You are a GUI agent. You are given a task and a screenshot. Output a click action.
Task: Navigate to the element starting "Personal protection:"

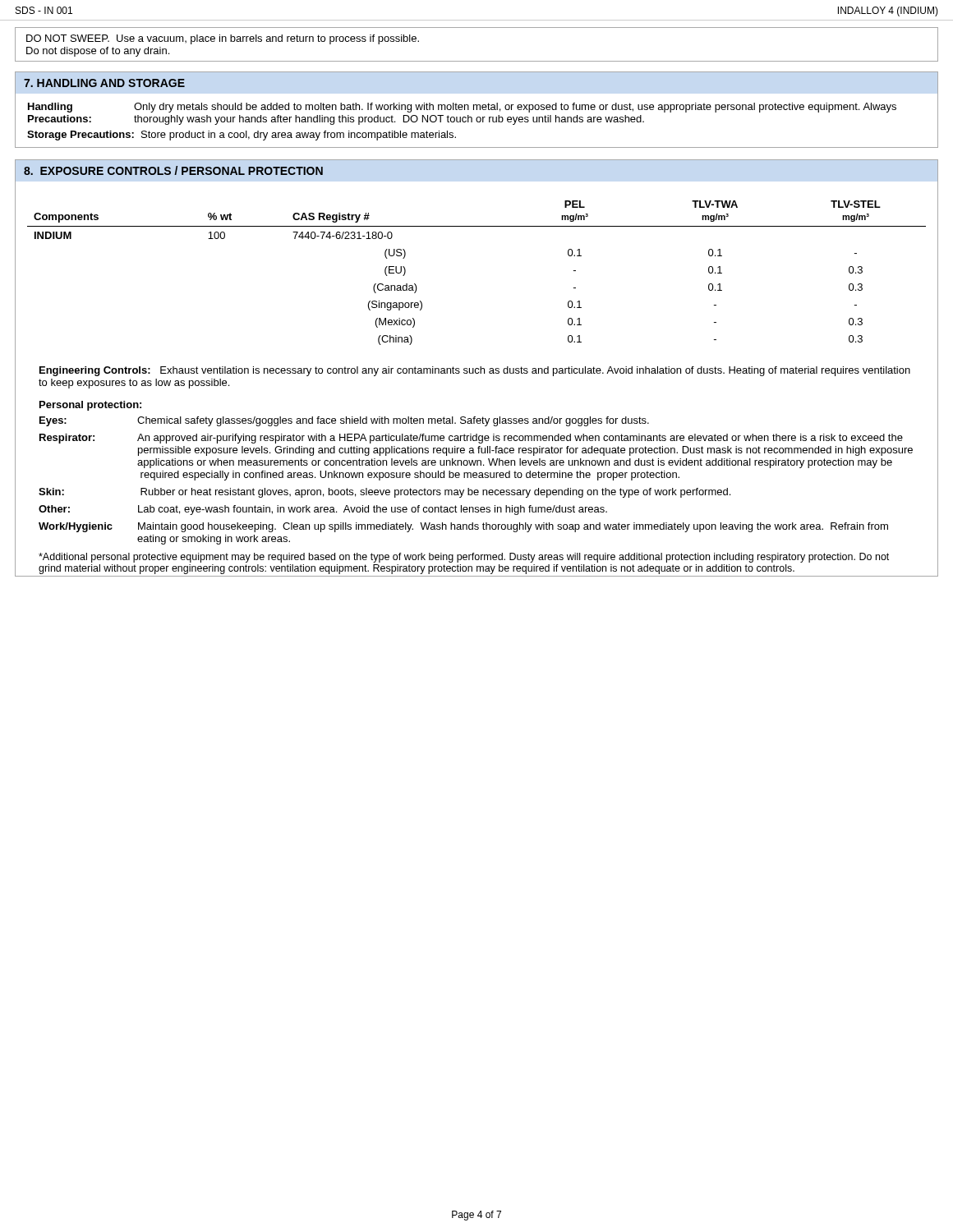click(x=91, y=404)
